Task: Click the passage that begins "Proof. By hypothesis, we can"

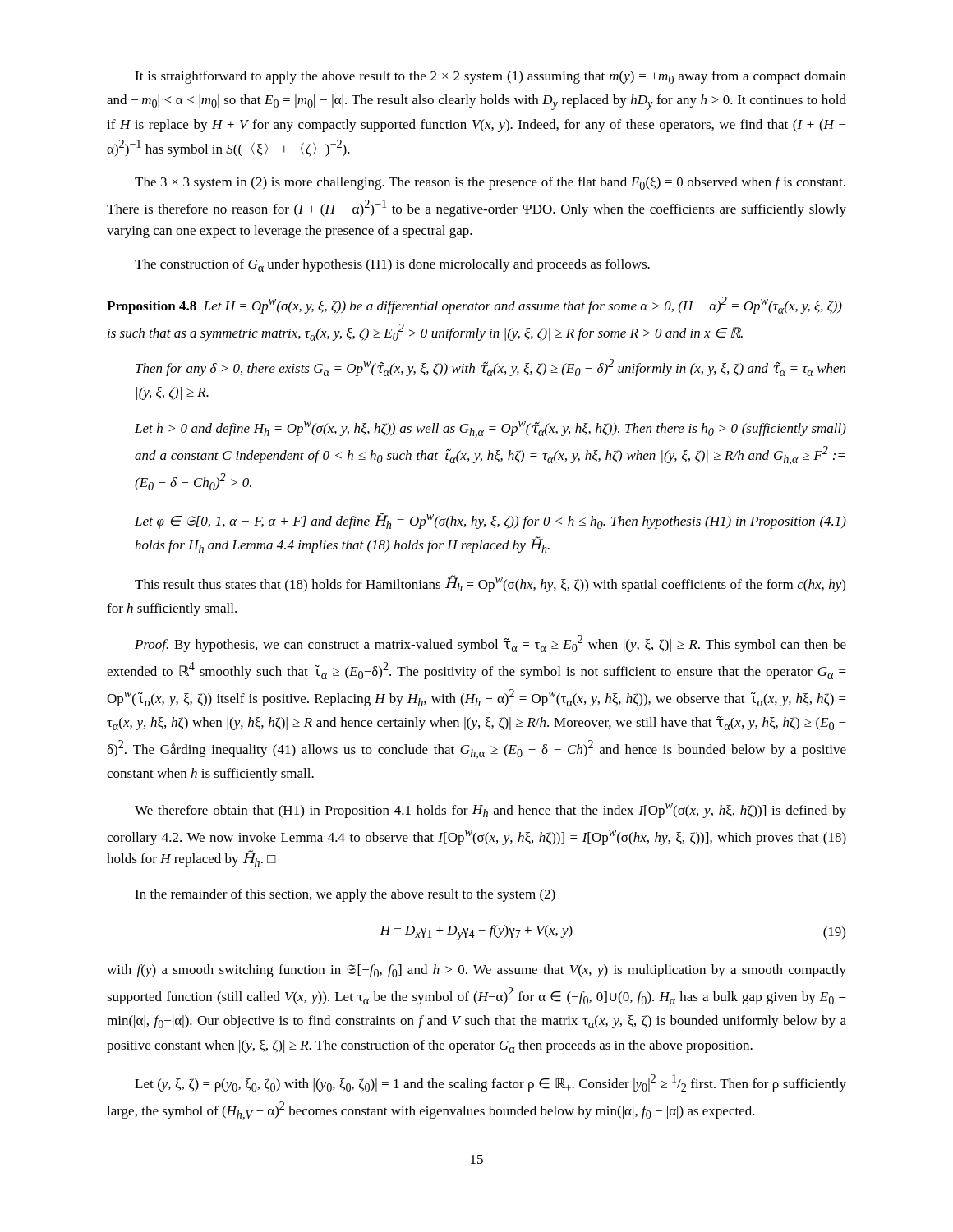Action: (476, 707)
